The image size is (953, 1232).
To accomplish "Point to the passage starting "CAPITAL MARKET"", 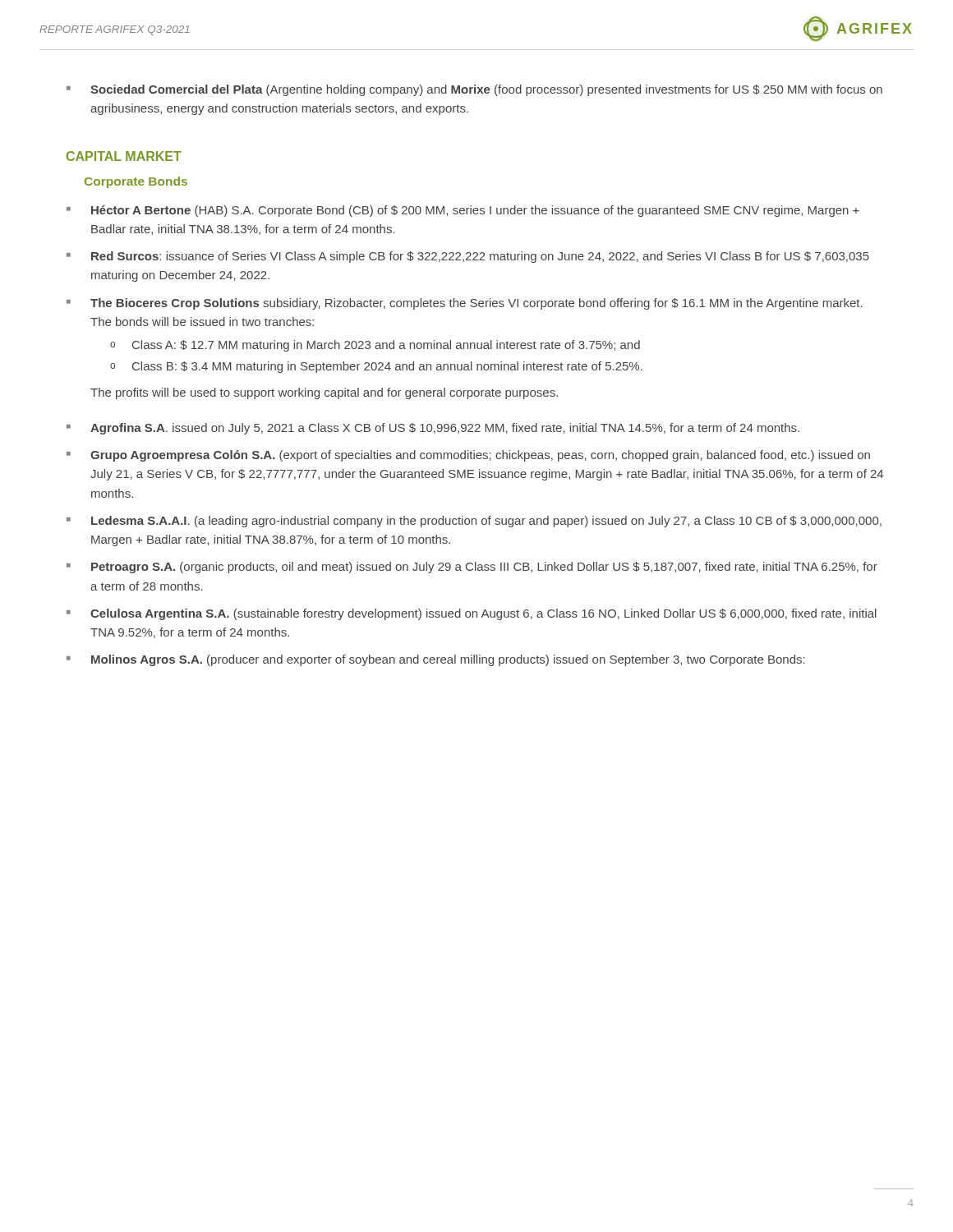I will [x=124, y=156].
